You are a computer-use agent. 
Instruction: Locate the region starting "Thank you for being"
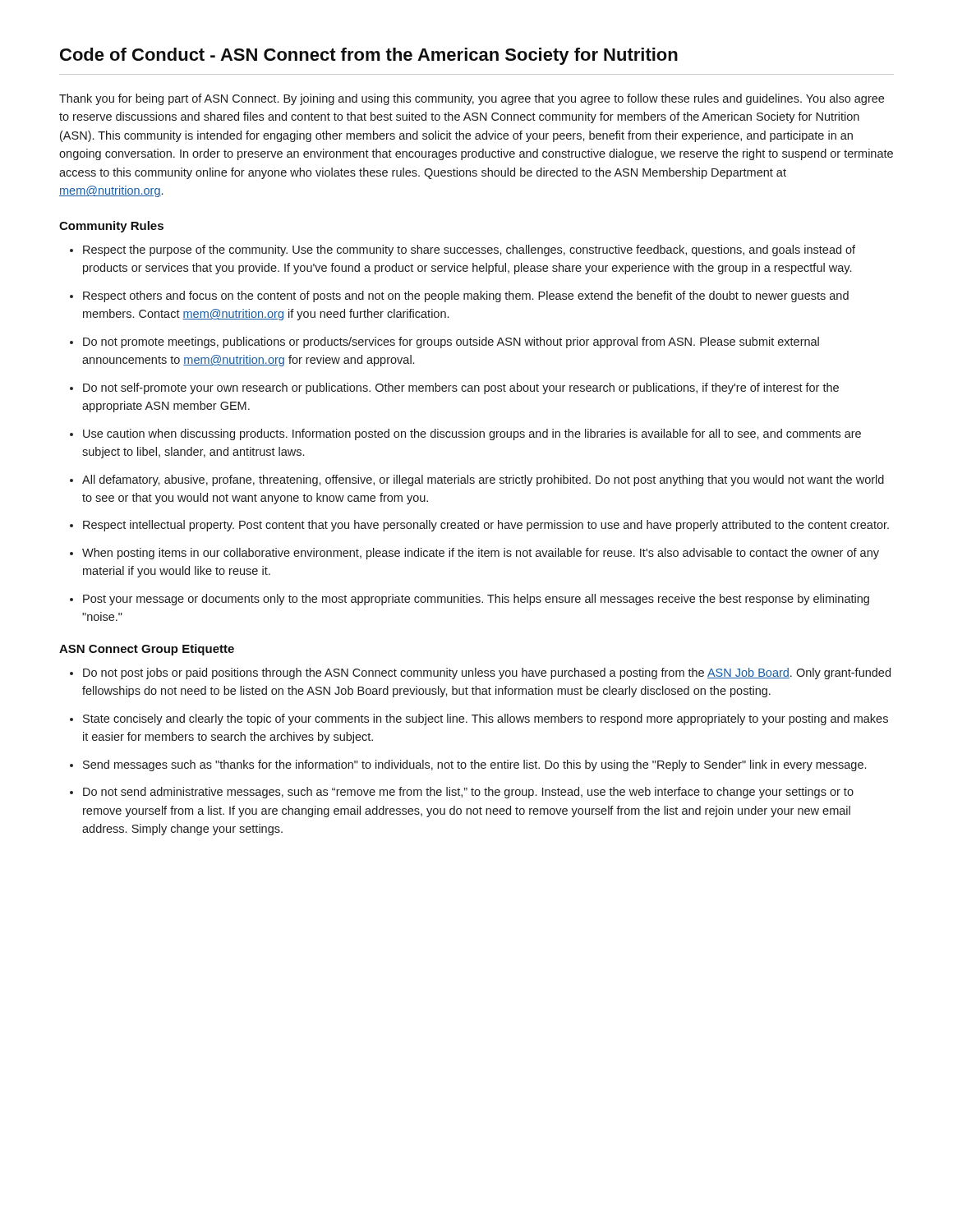476,145
